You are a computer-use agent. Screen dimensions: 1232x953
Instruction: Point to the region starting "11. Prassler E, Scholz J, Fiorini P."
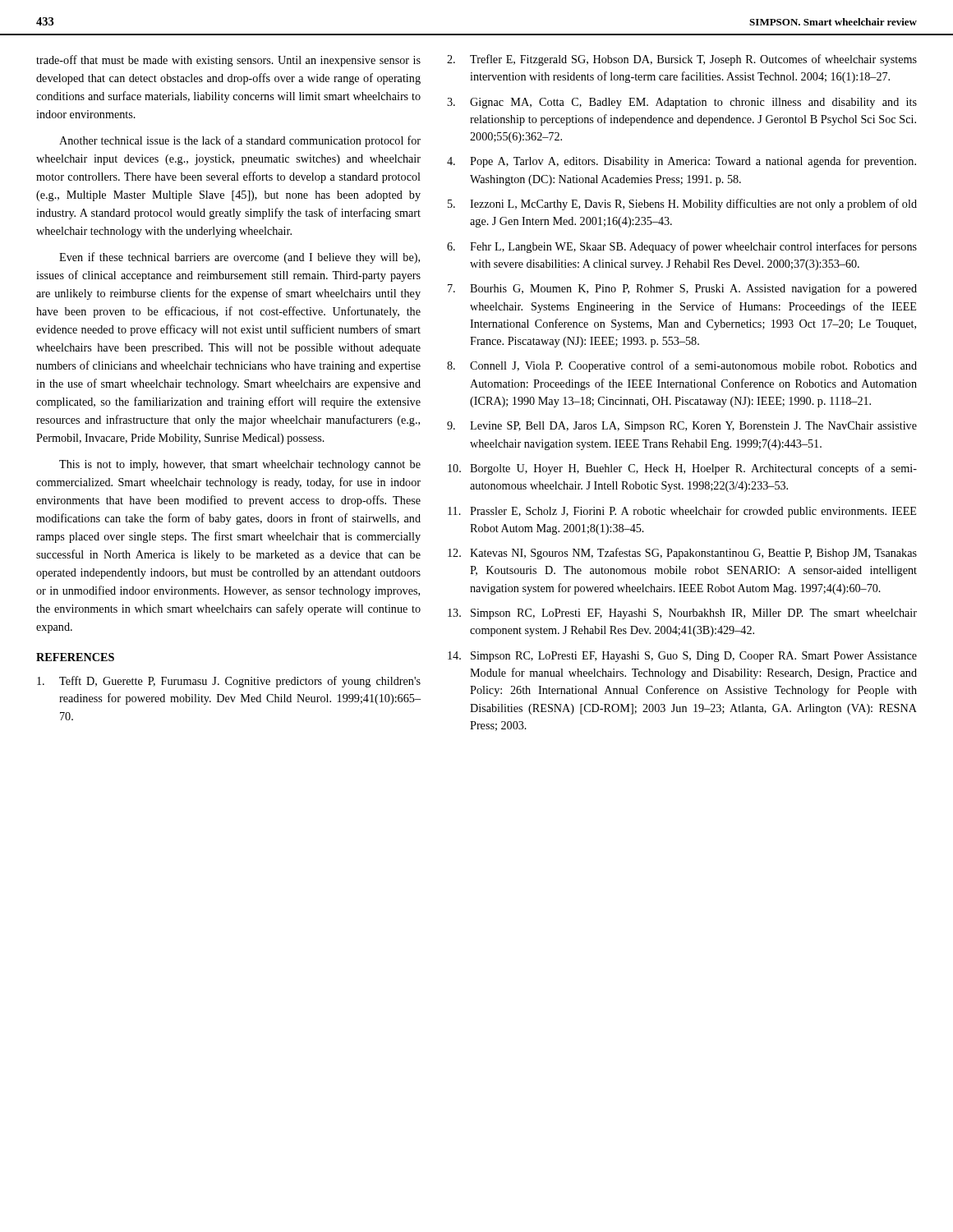682,520
